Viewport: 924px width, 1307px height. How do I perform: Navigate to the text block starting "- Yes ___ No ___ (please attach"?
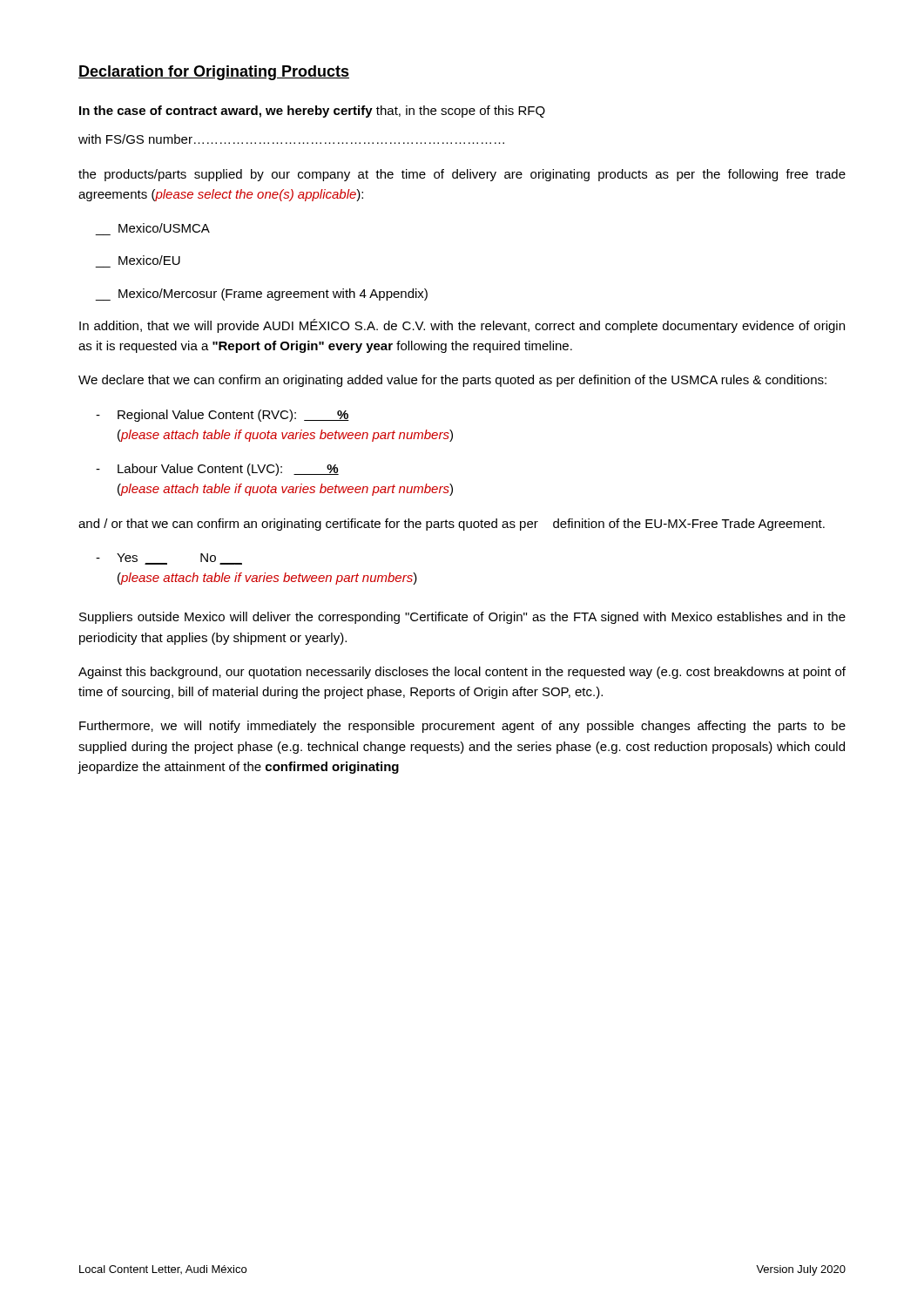click(127, 558)
